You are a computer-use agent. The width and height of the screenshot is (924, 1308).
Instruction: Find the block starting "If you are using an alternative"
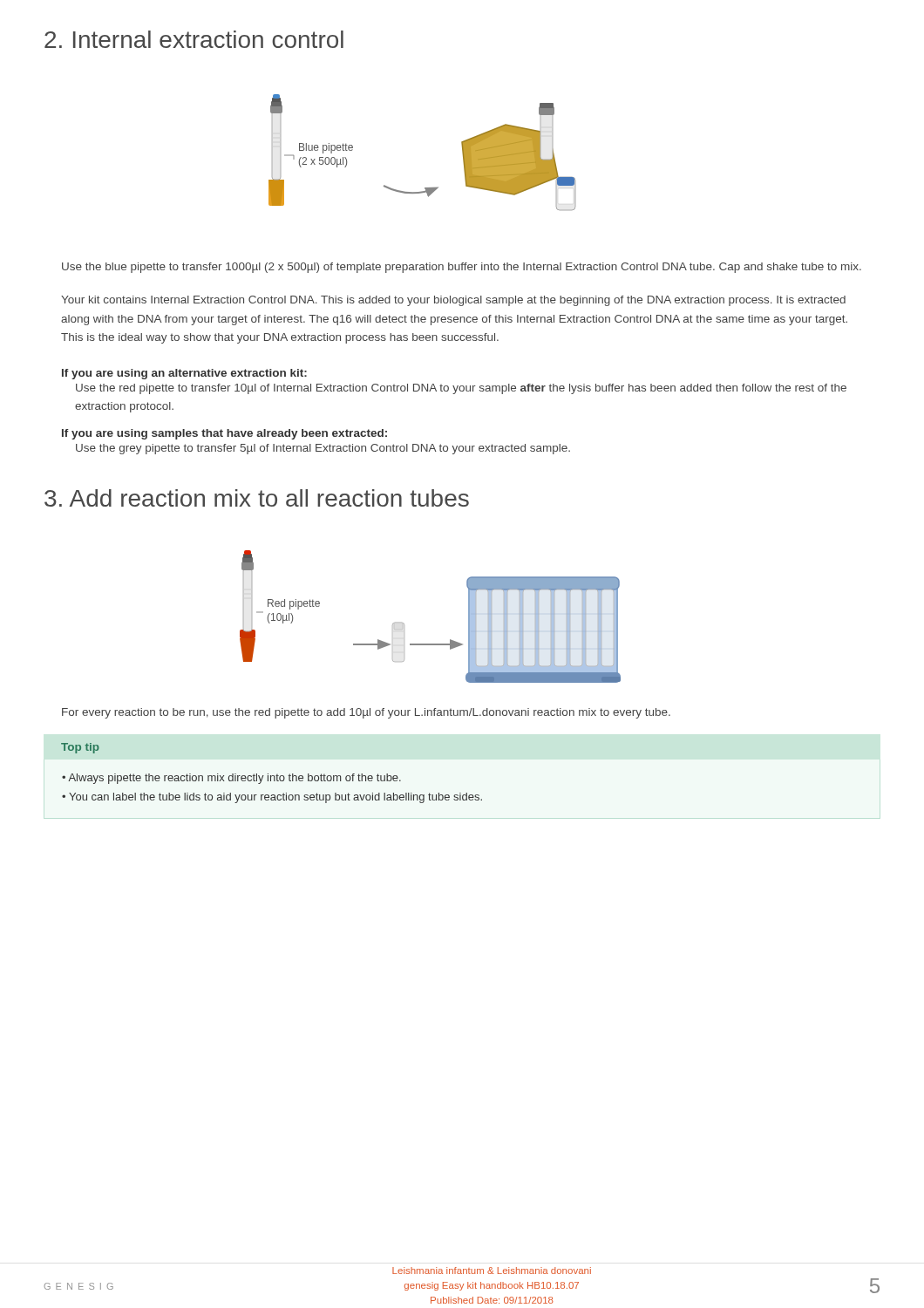(462, 391)
